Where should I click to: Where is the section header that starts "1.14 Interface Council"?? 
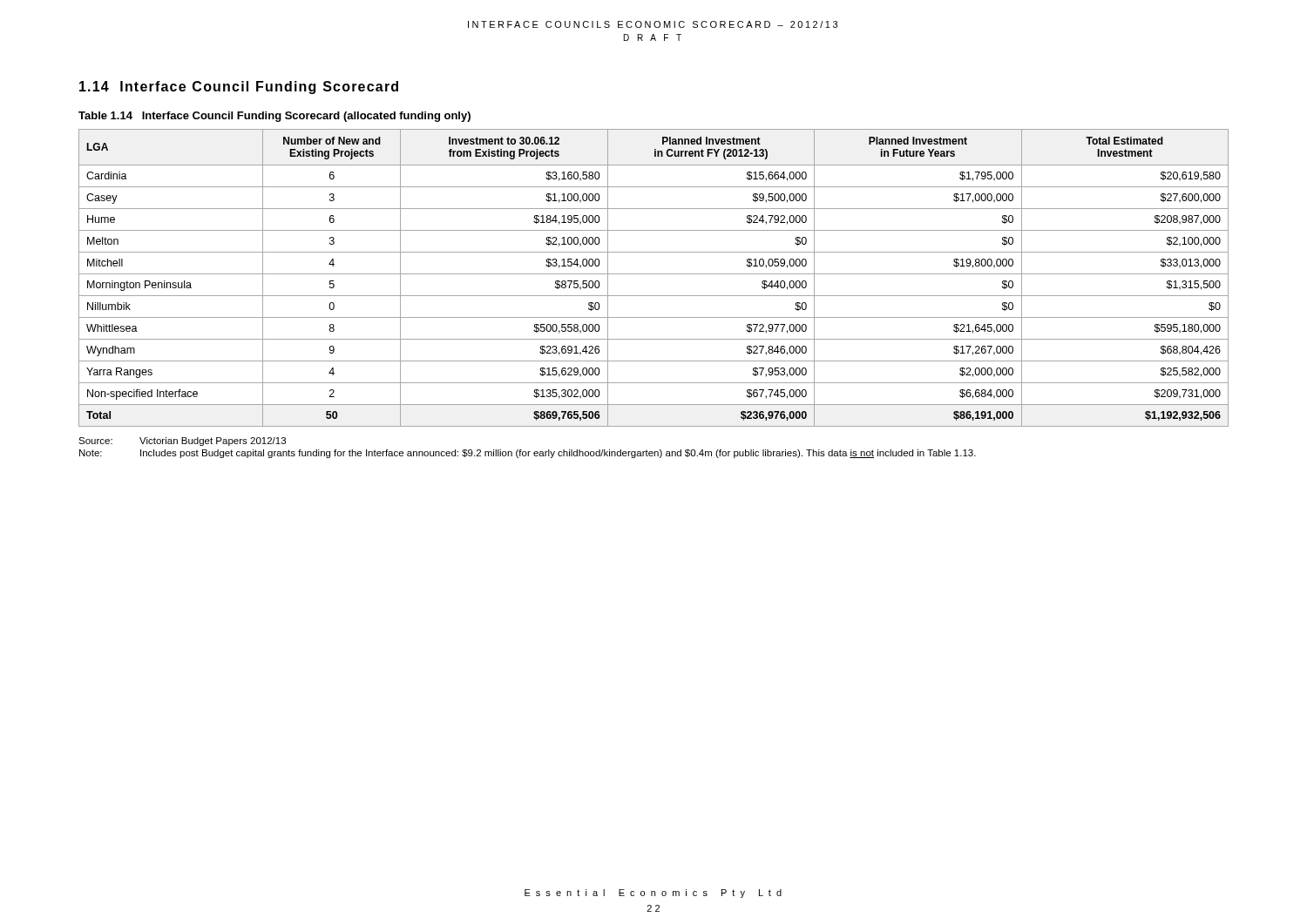pyautogui.click(x=239, y=87)
